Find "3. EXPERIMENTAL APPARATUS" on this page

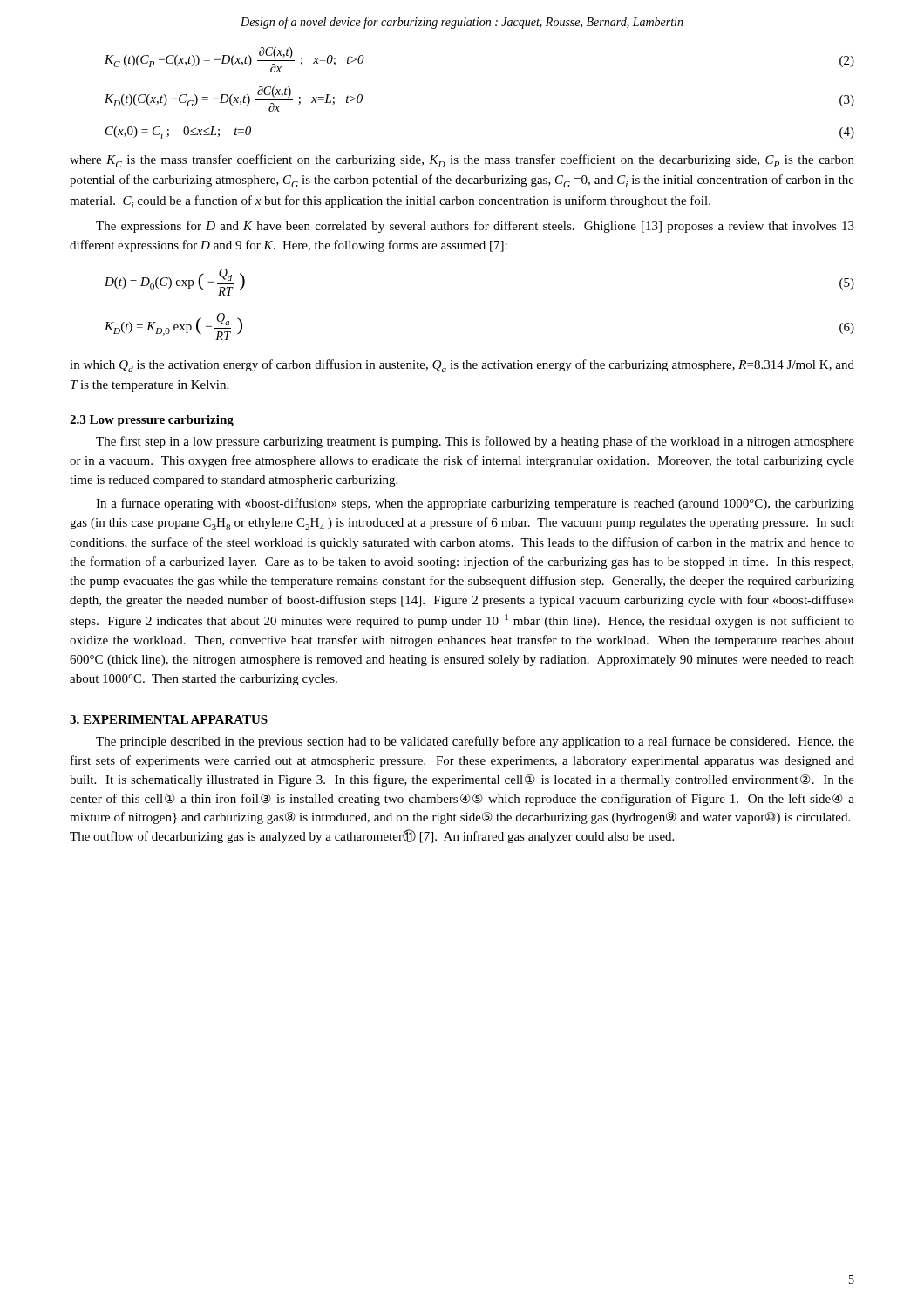pyautogui.click(x=169, y=720)
